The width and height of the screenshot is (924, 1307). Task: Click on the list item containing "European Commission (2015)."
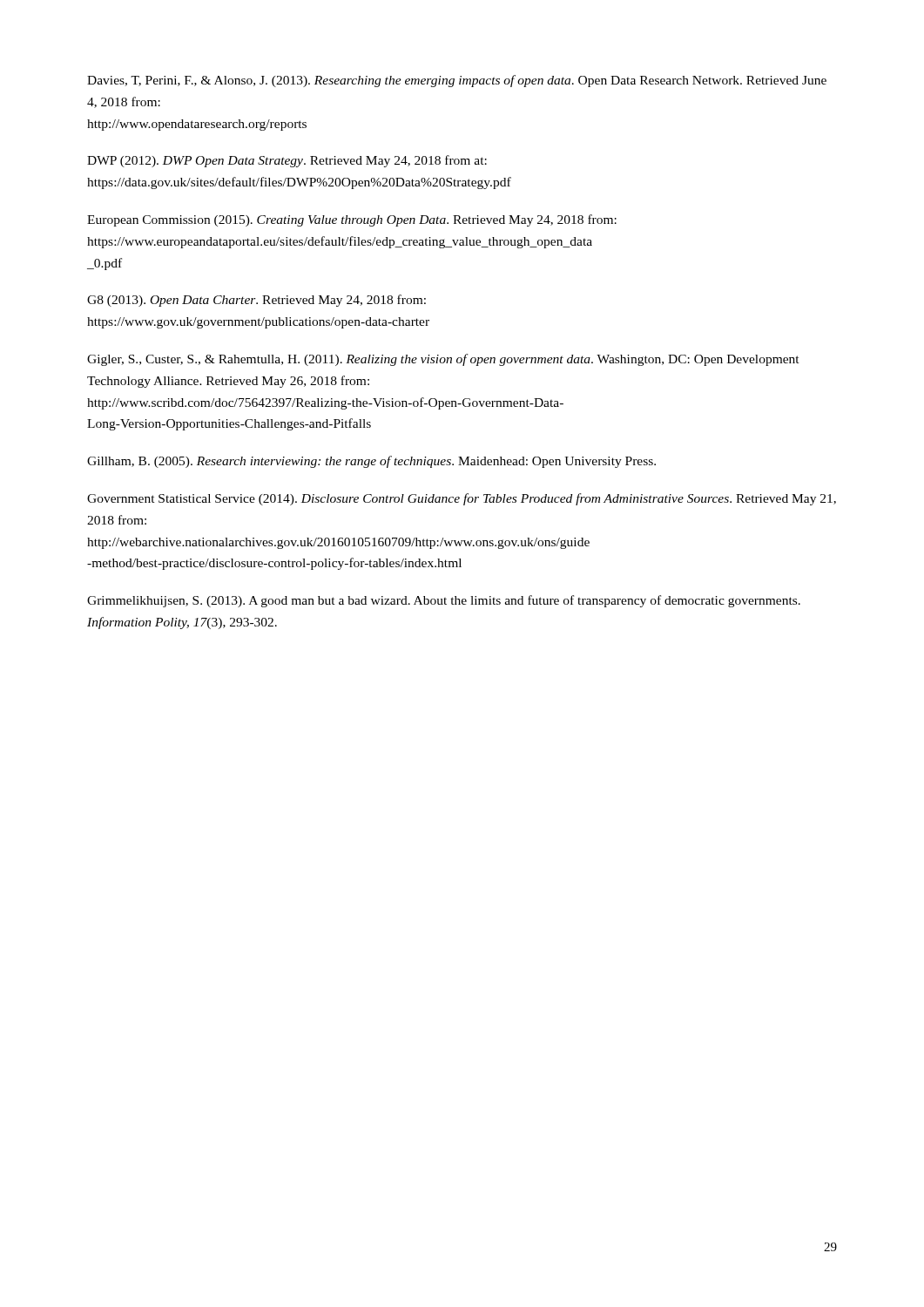[x=462, y=242]
